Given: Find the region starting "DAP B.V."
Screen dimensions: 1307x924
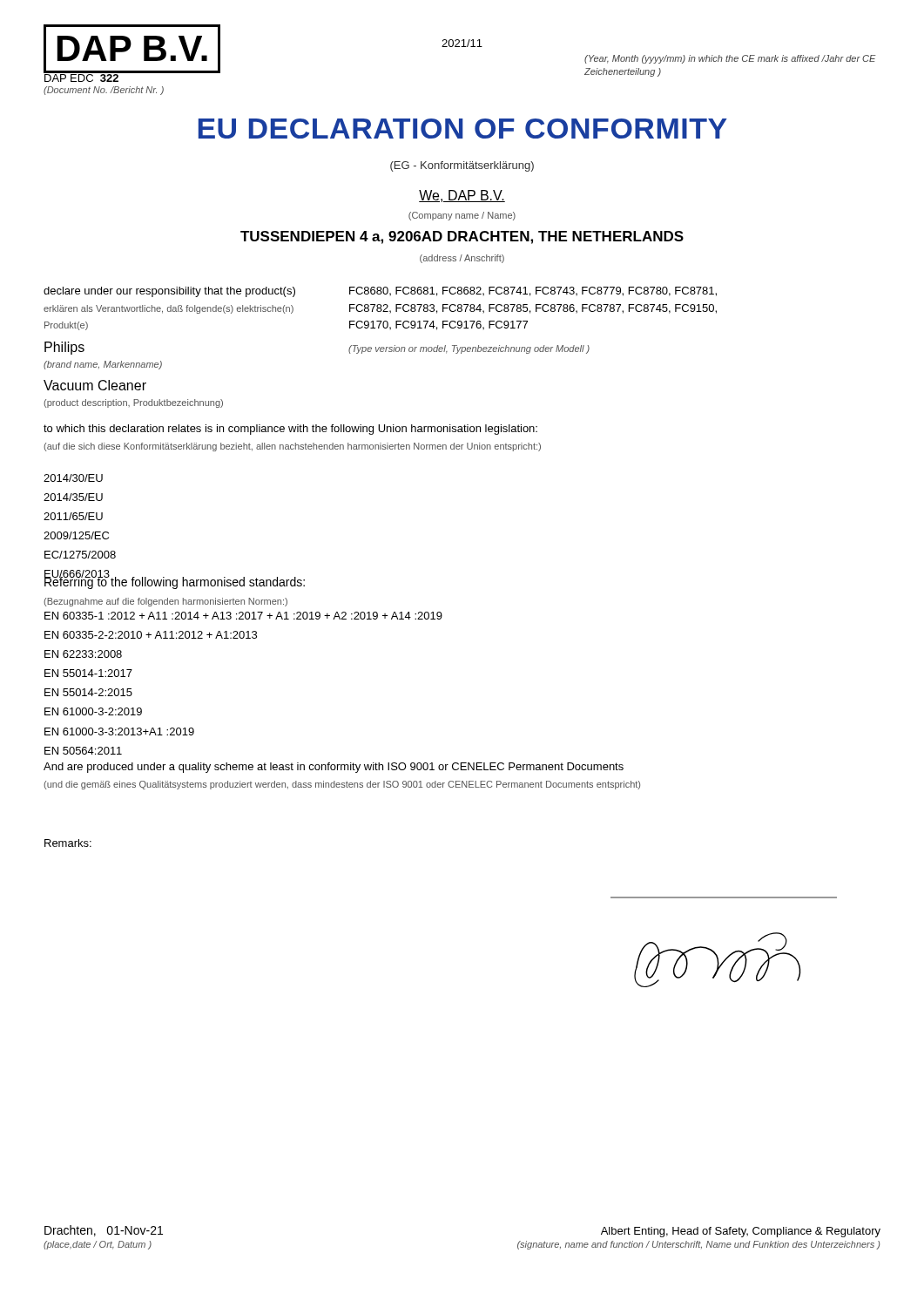Looking at the screenshot, I should point(132,49).
